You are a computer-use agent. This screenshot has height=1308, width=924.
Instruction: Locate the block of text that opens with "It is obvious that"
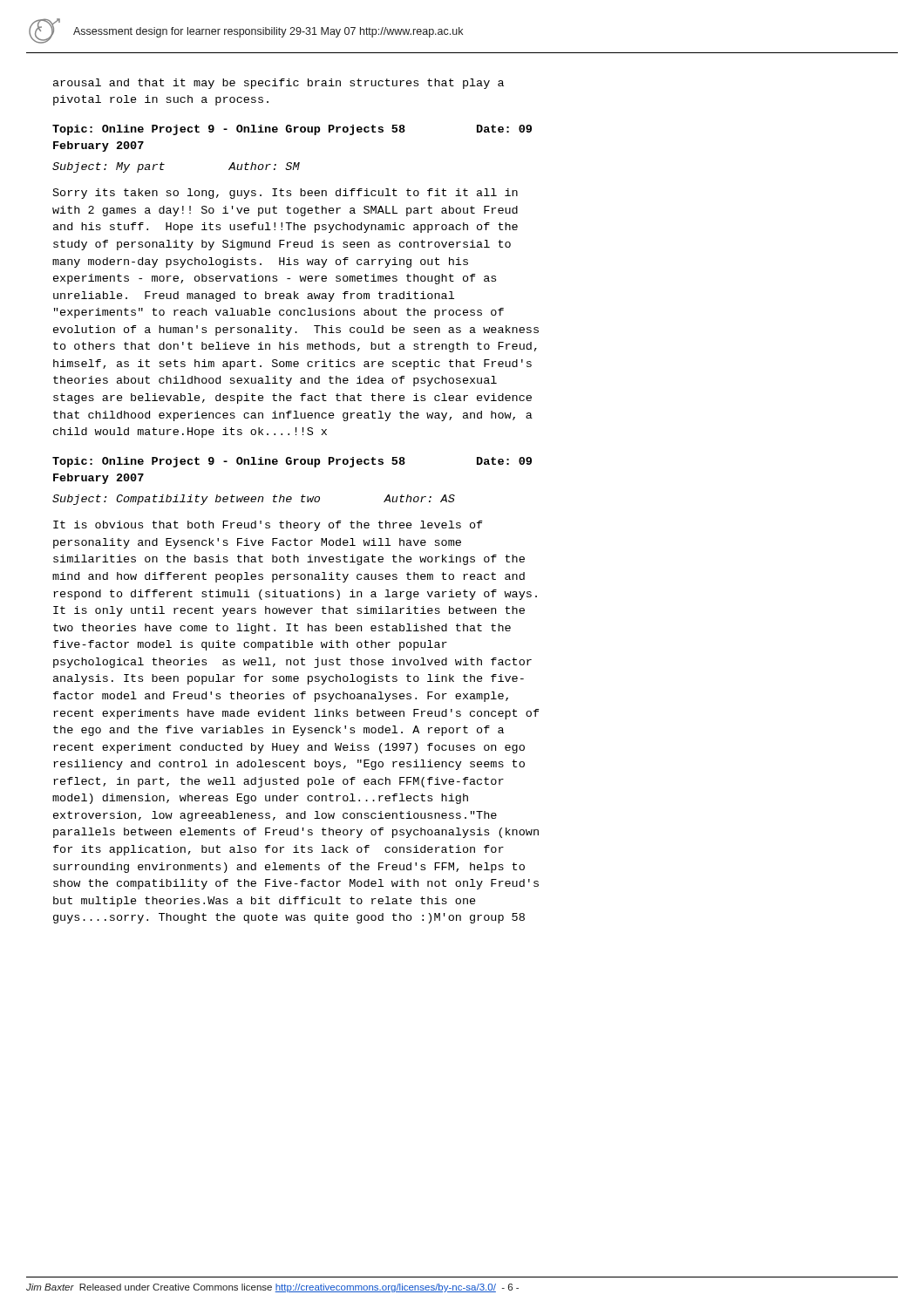pos(462,722)
